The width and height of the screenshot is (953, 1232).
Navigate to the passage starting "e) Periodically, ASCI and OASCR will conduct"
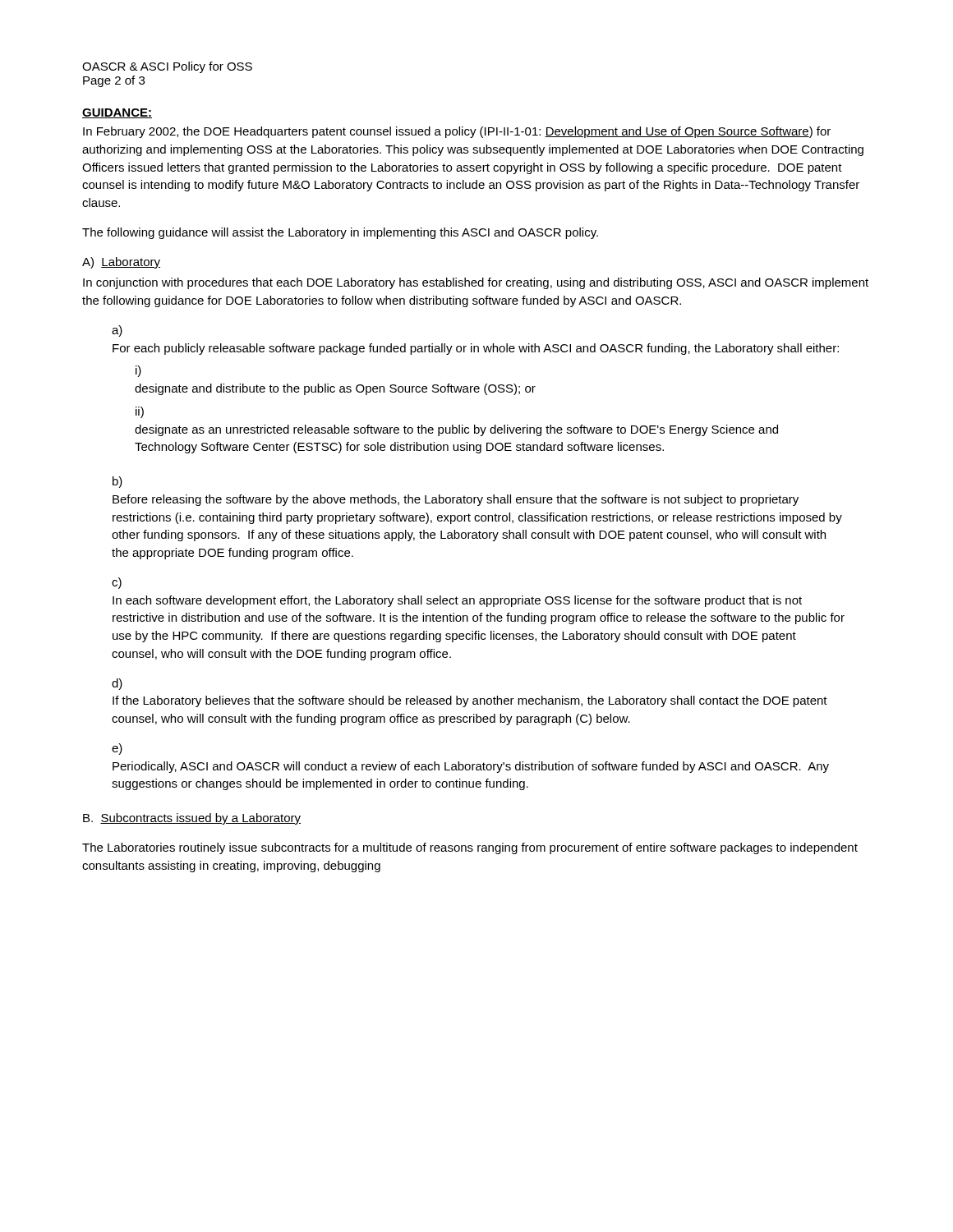point(491,766)
